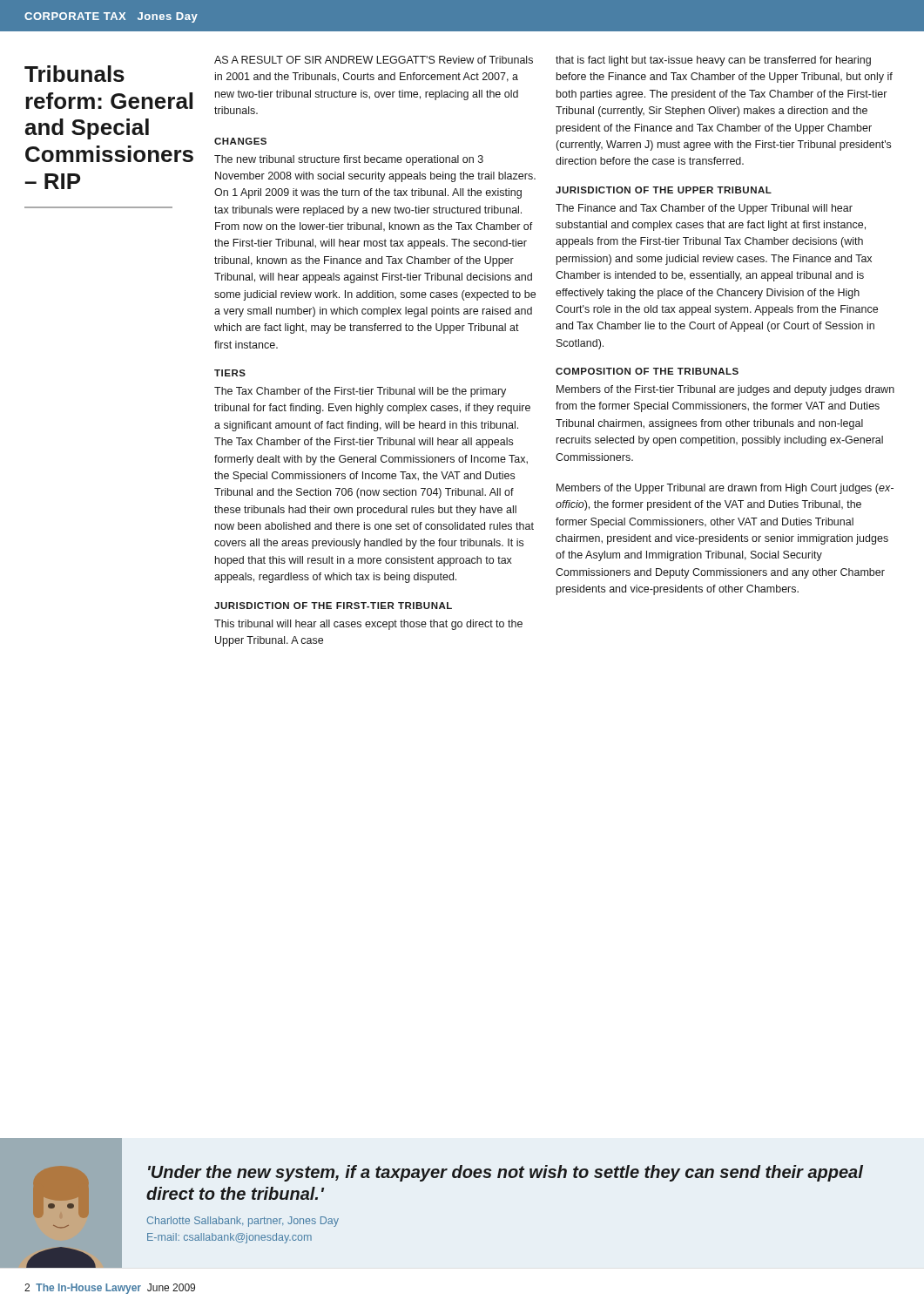Find the text block that says "that is fact light"

(724, 111)
